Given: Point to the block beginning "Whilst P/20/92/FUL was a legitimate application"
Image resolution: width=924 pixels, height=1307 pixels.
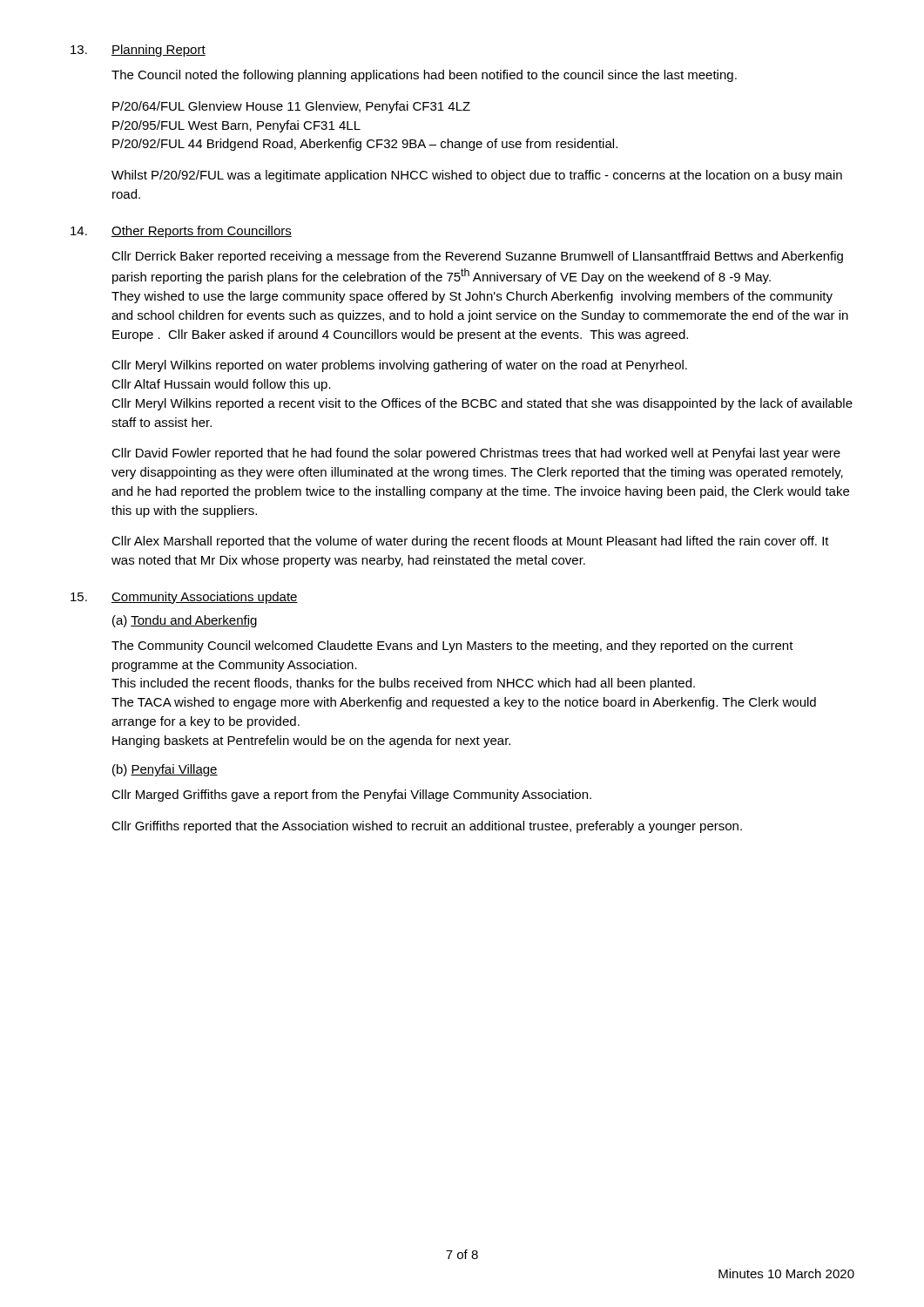Looking at the screenshot, I should point(477,184).
